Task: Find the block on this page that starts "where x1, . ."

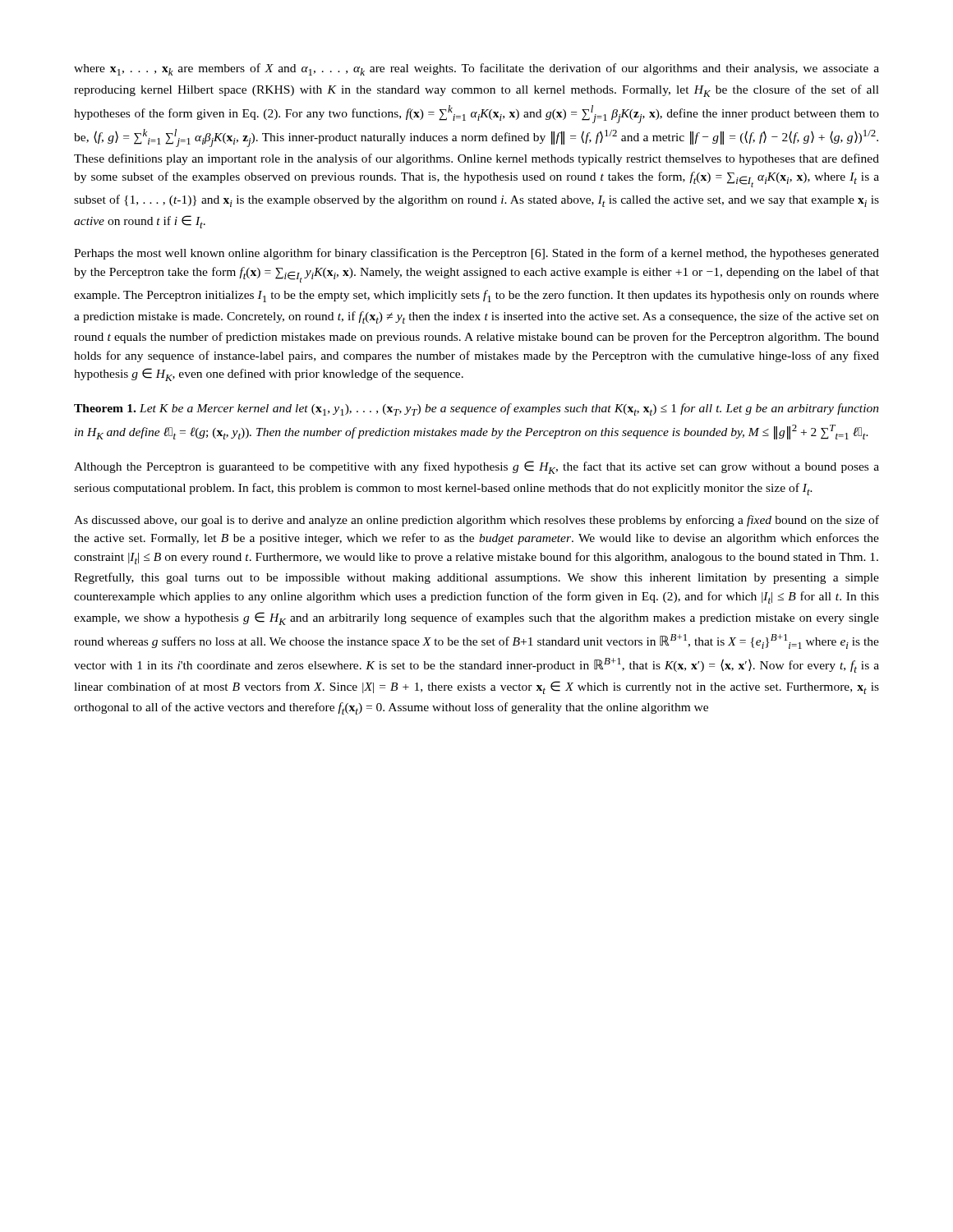Action: point(476,146)
